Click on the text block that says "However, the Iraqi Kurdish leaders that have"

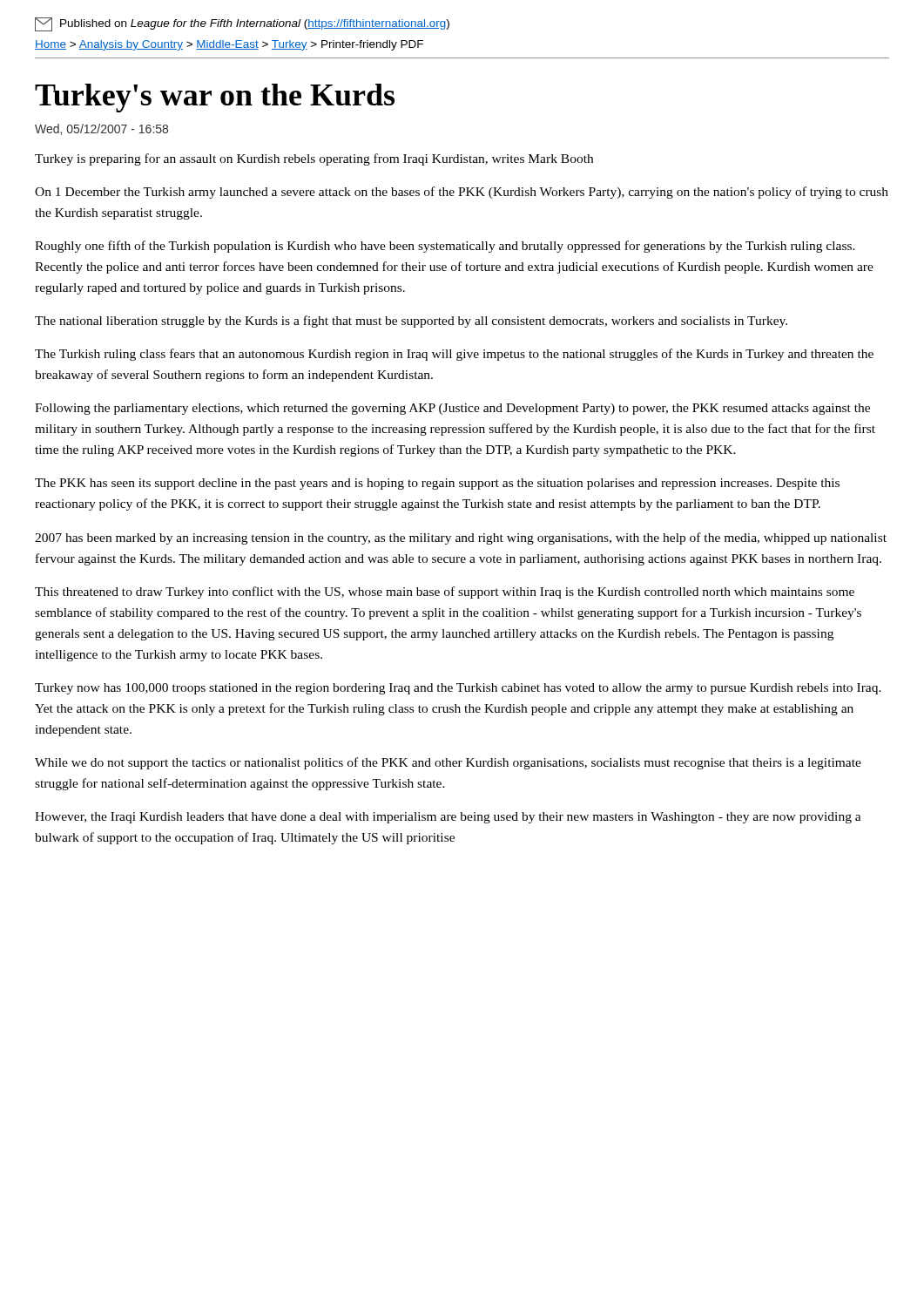[x=448, y=826]
